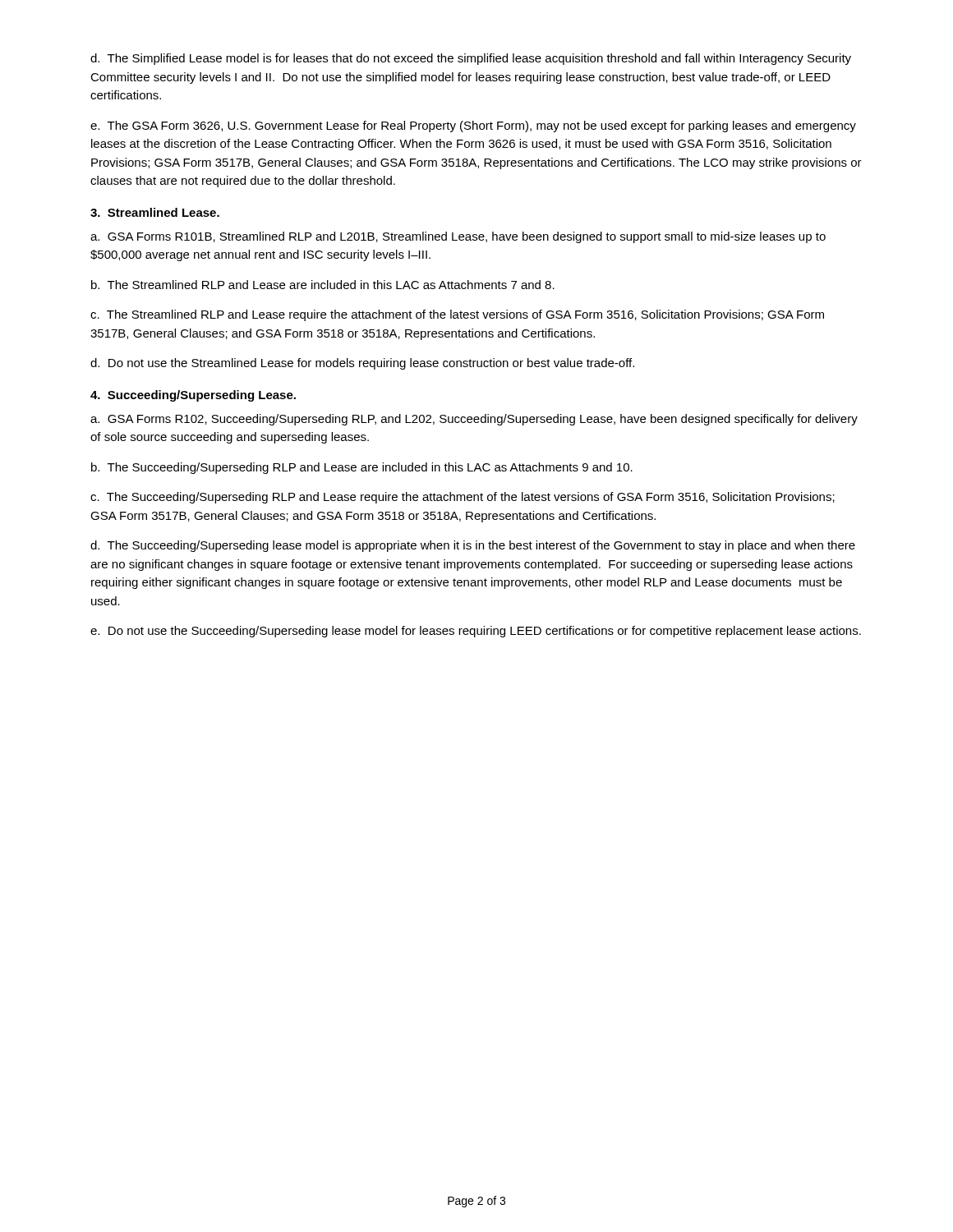Find the text block that reads "d. Do not"
Viewport: 953px width, 1232px height.
(x=363, y=363)
